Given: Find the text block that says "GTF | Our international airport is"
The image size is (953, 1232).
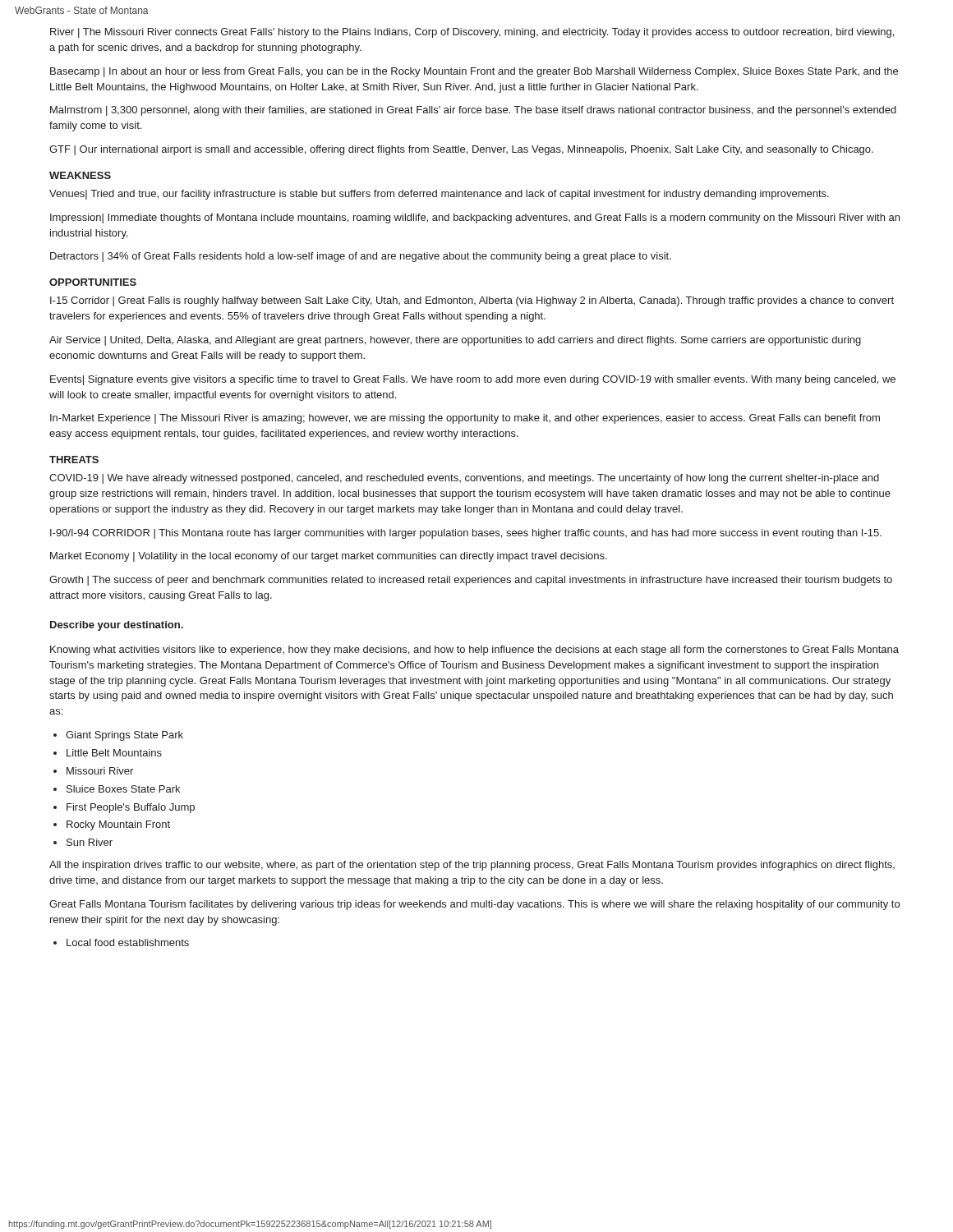Looking at the screenshot, I should pyautogui.click(x=462, y=149).
